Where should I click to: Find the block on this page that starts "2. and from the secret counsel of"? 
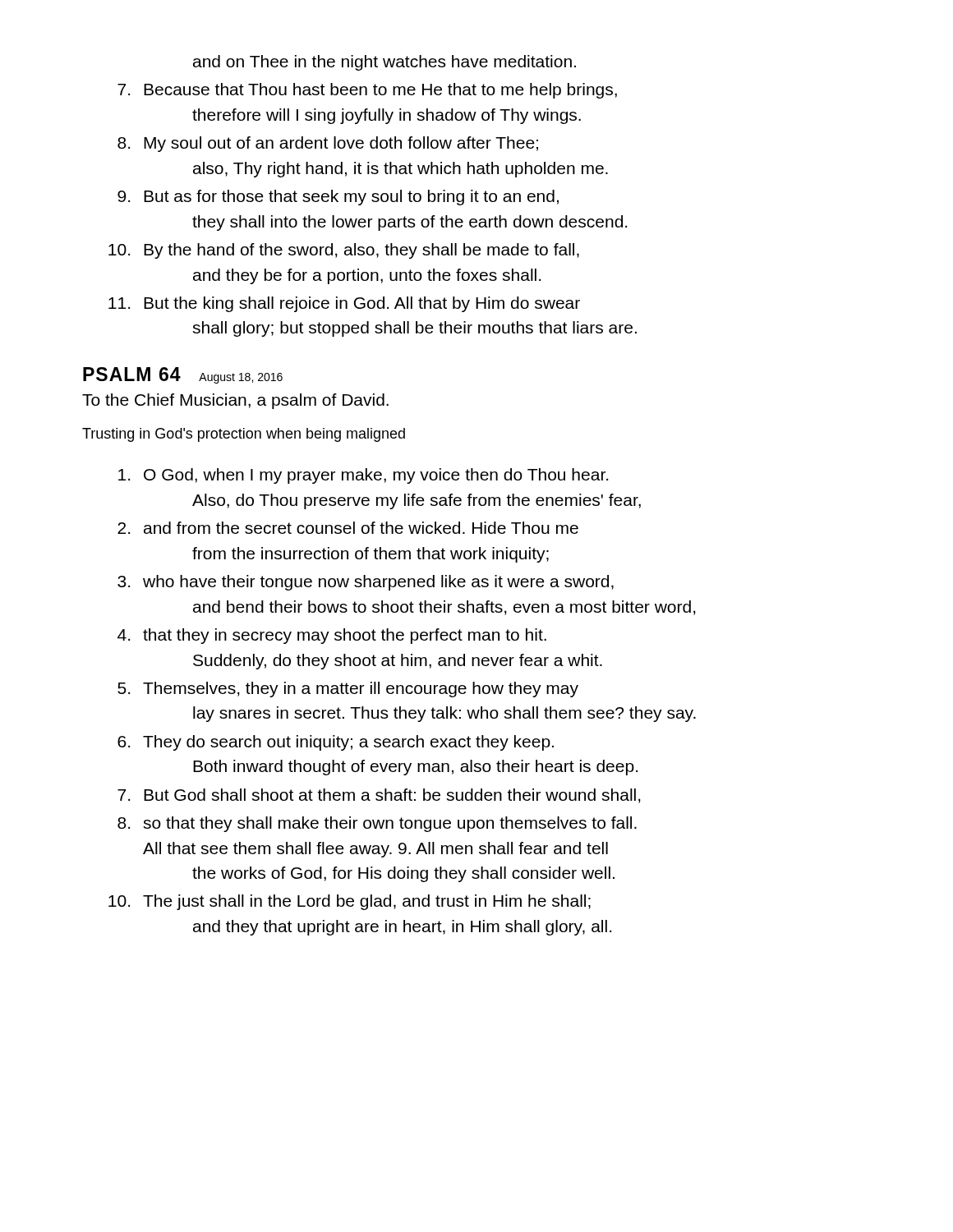pyautogui.click(x=476, y=541)
